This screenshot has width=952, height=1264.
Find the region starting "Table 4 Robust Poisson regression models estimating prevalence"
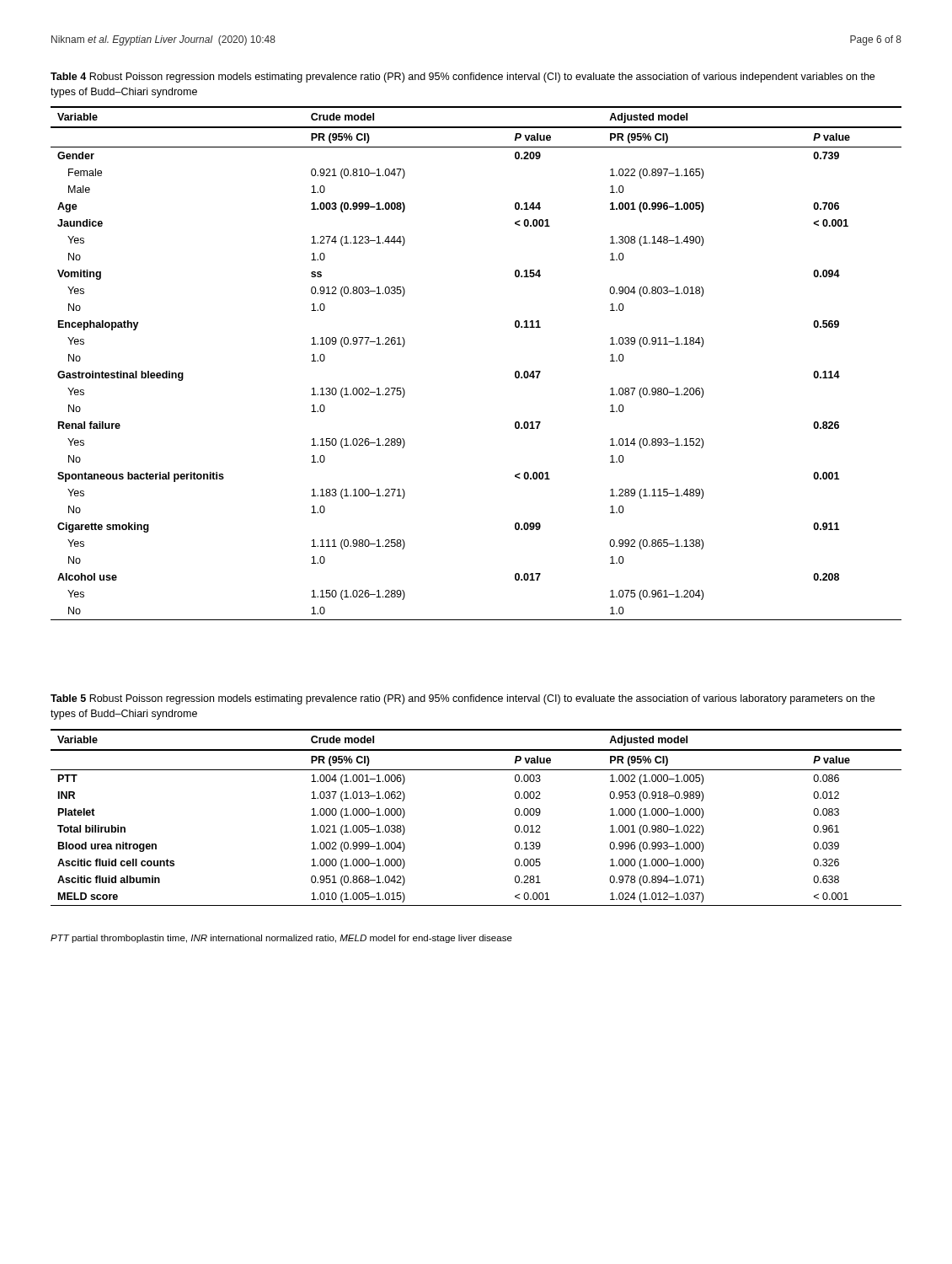click(x=463, y=84)
